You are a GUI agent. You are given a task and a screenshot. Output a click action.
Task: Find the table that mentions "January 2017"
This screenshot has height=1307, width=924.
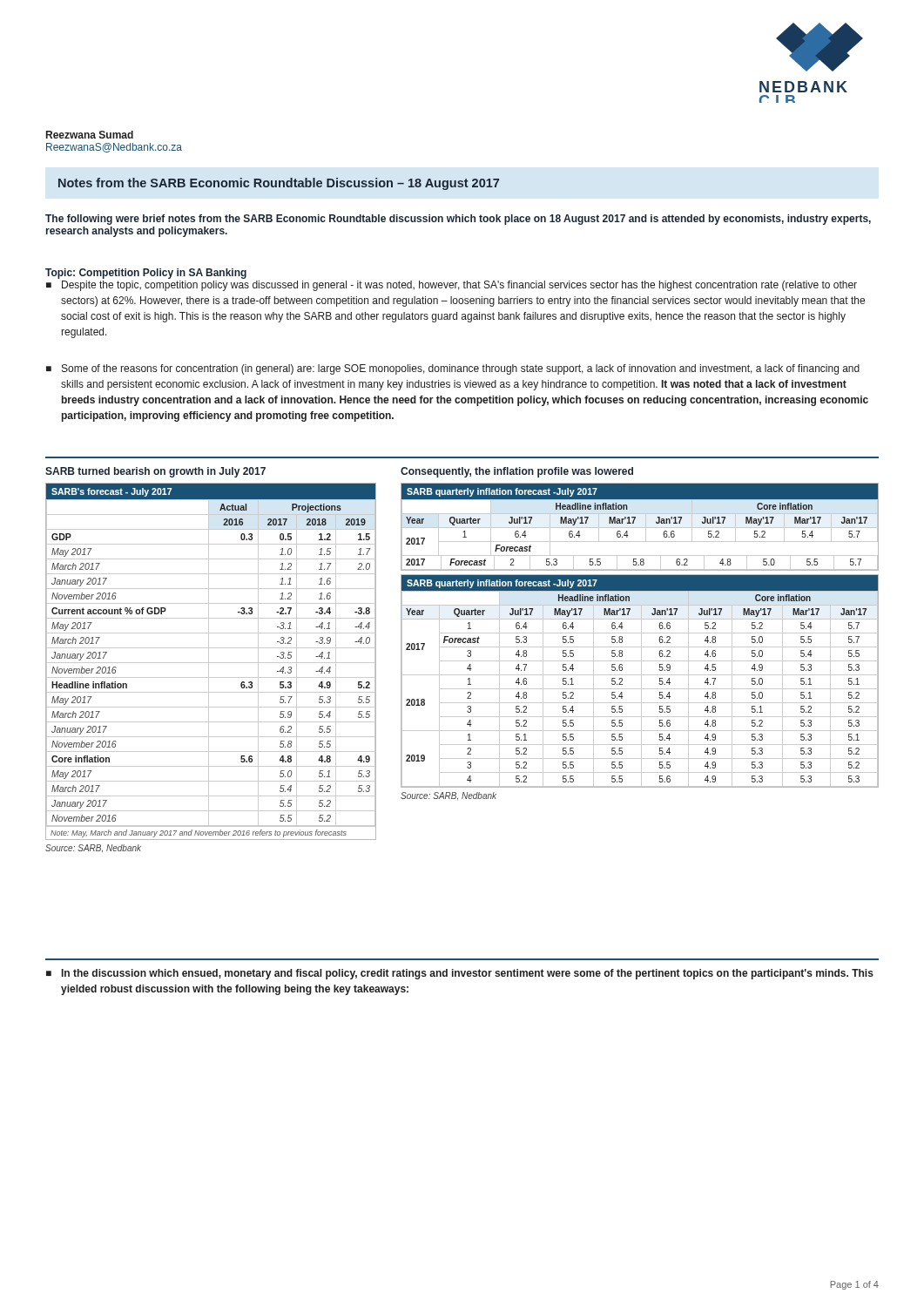pyautogui.click(x=211, y=661)
